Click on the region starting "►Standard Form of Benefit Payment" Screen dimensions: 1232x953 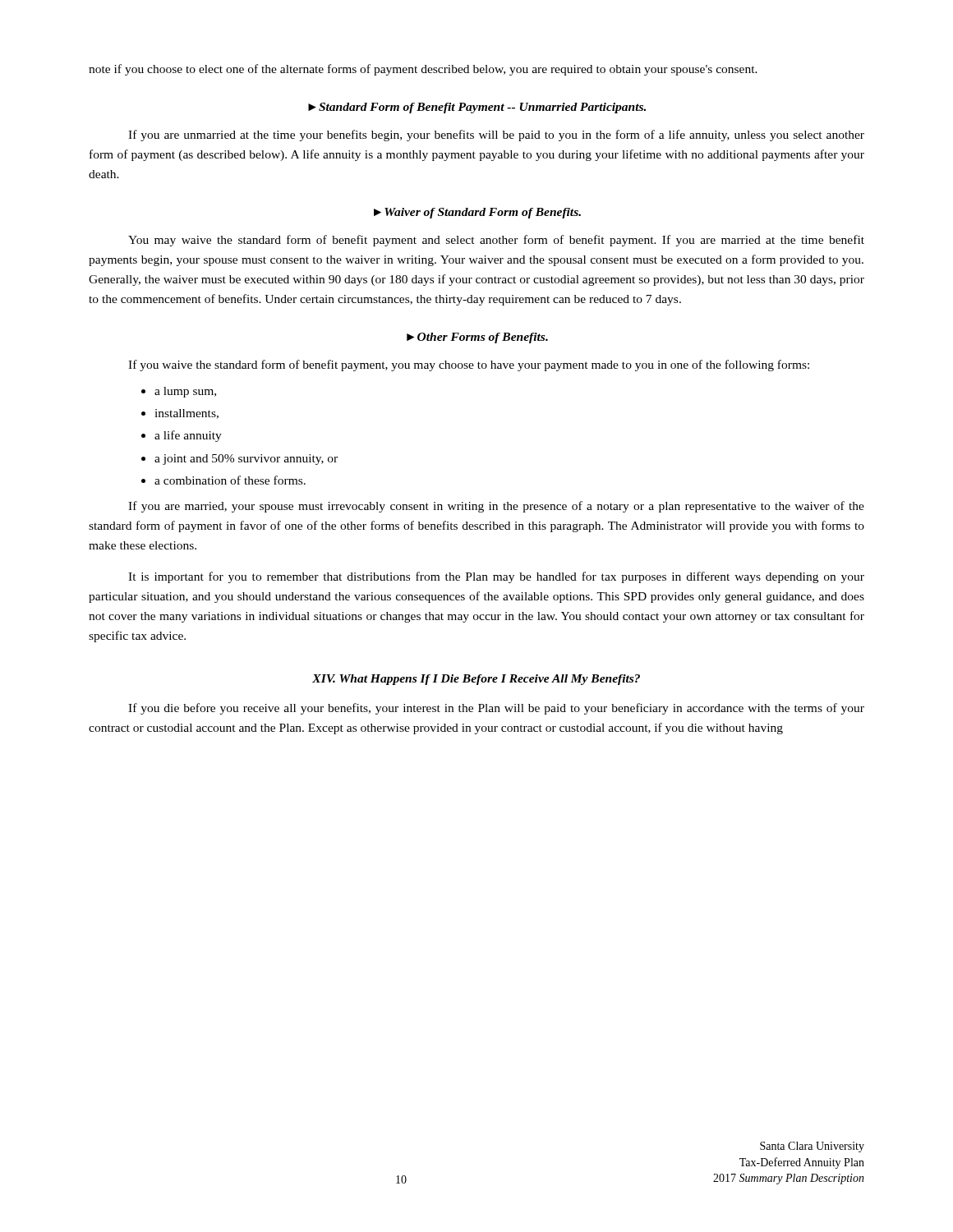(476, 107)
